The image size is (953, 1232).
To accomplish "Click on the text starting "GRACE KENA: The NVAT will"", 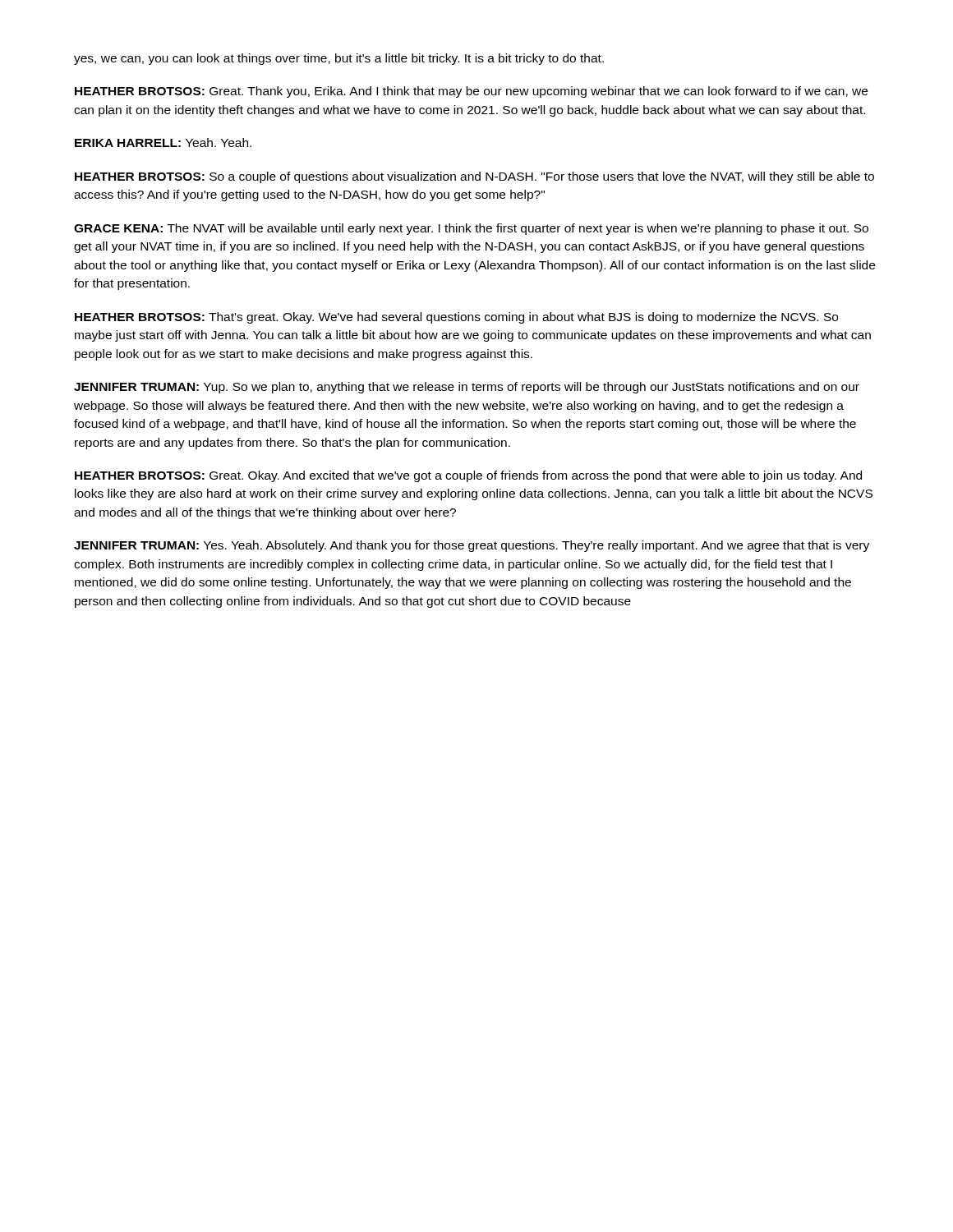I will (x=475, y=255).
